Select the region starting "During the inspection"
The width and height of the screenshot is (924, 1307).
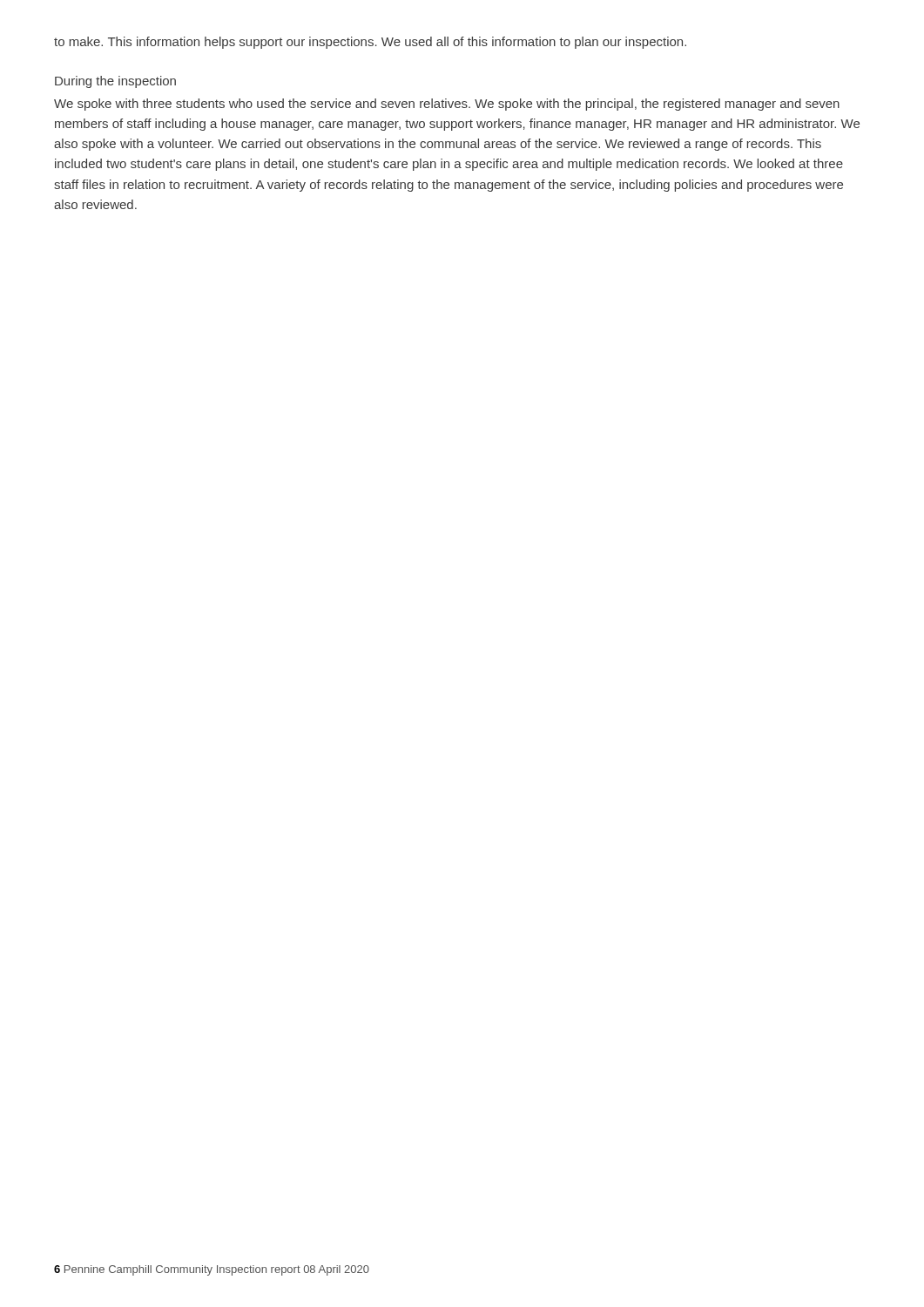115,81
